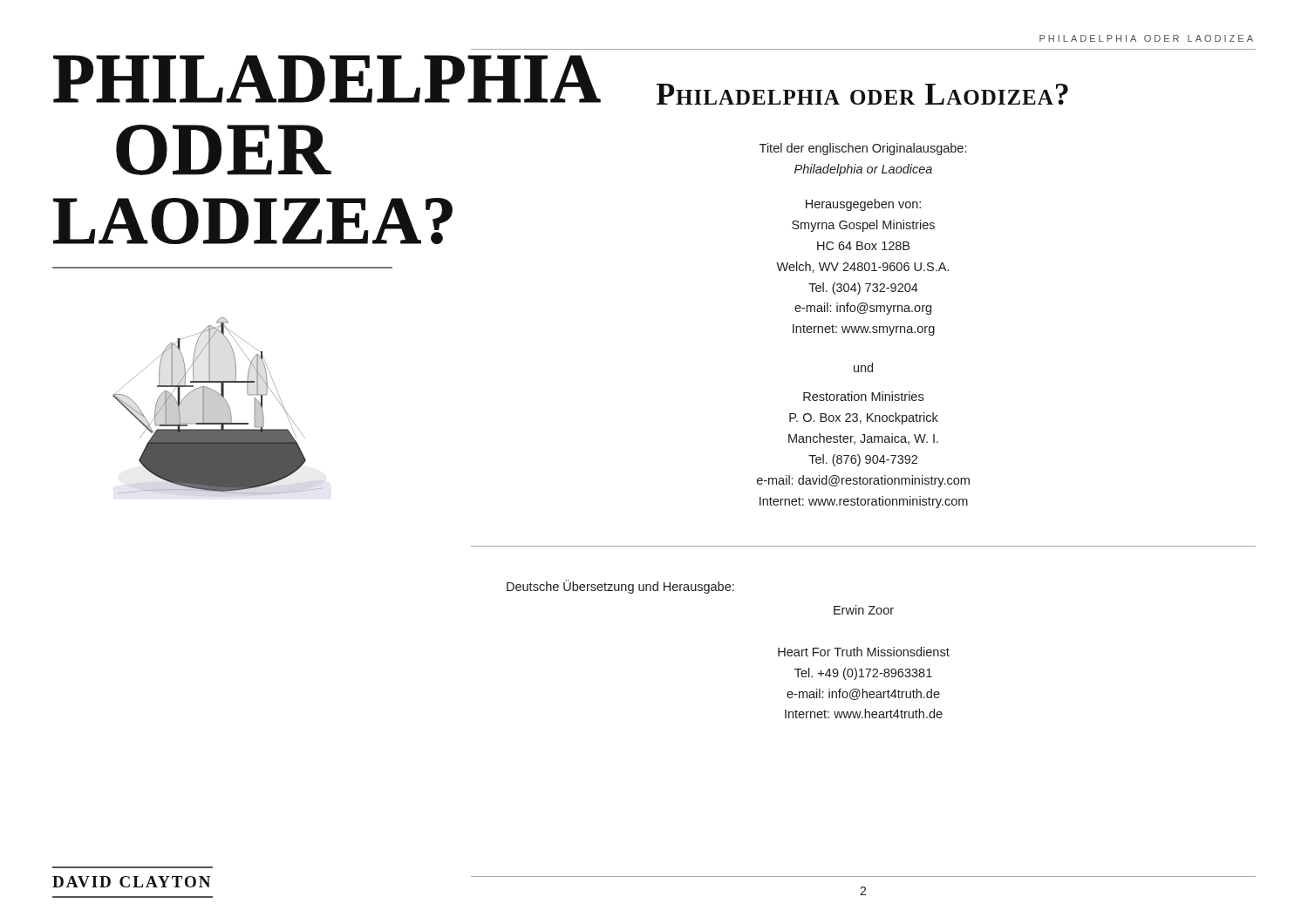Screen dimensions: 924x1308
Task: Click the passage that begins "Herausgegeben von: Smyrna"
Action: tap(863, 266)
